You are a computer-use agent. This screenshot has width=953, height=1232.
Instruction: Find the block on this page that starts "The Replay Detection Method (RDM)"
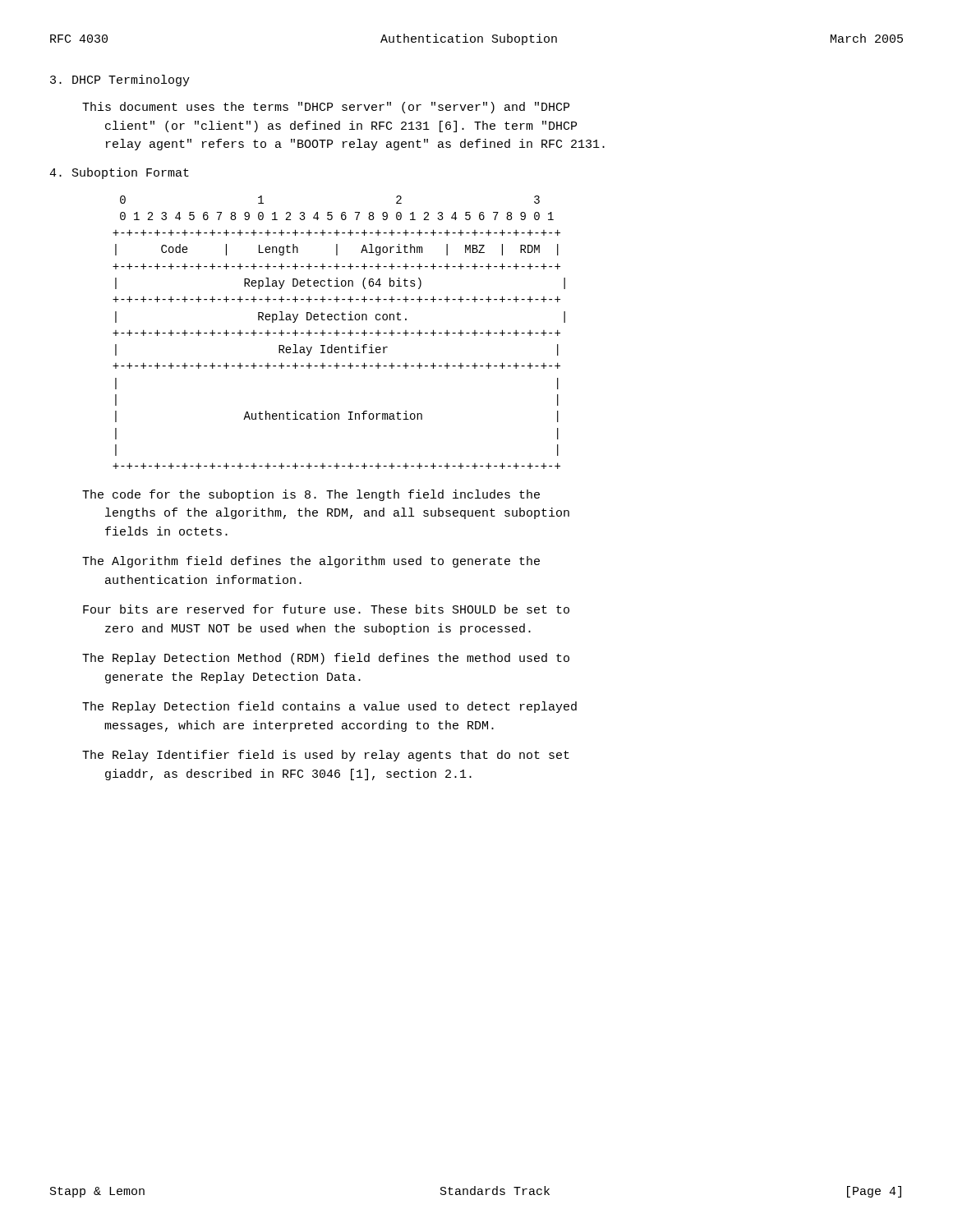pos(326,668)
